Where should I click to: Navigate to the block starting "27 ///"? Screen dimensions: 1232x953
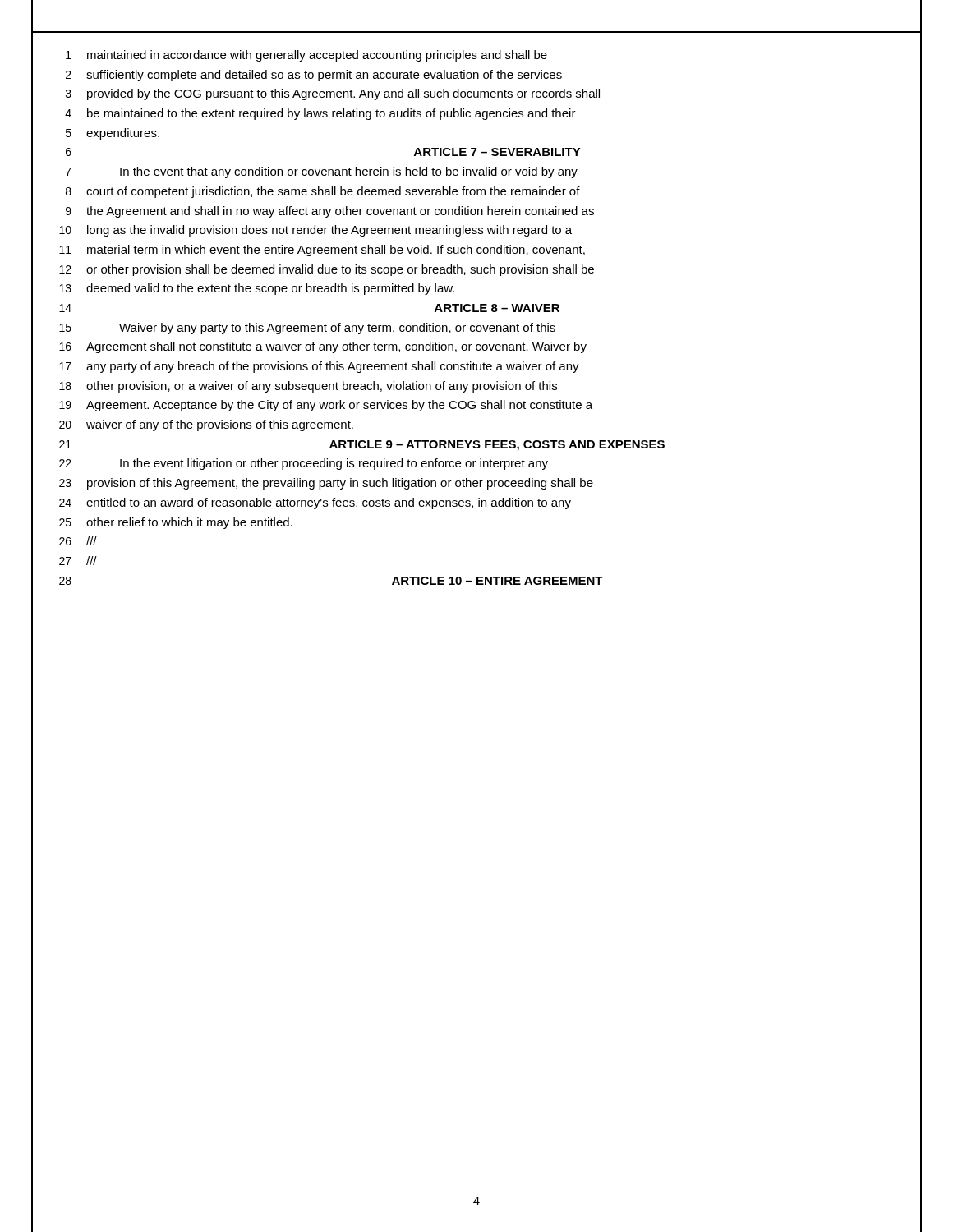63,561
